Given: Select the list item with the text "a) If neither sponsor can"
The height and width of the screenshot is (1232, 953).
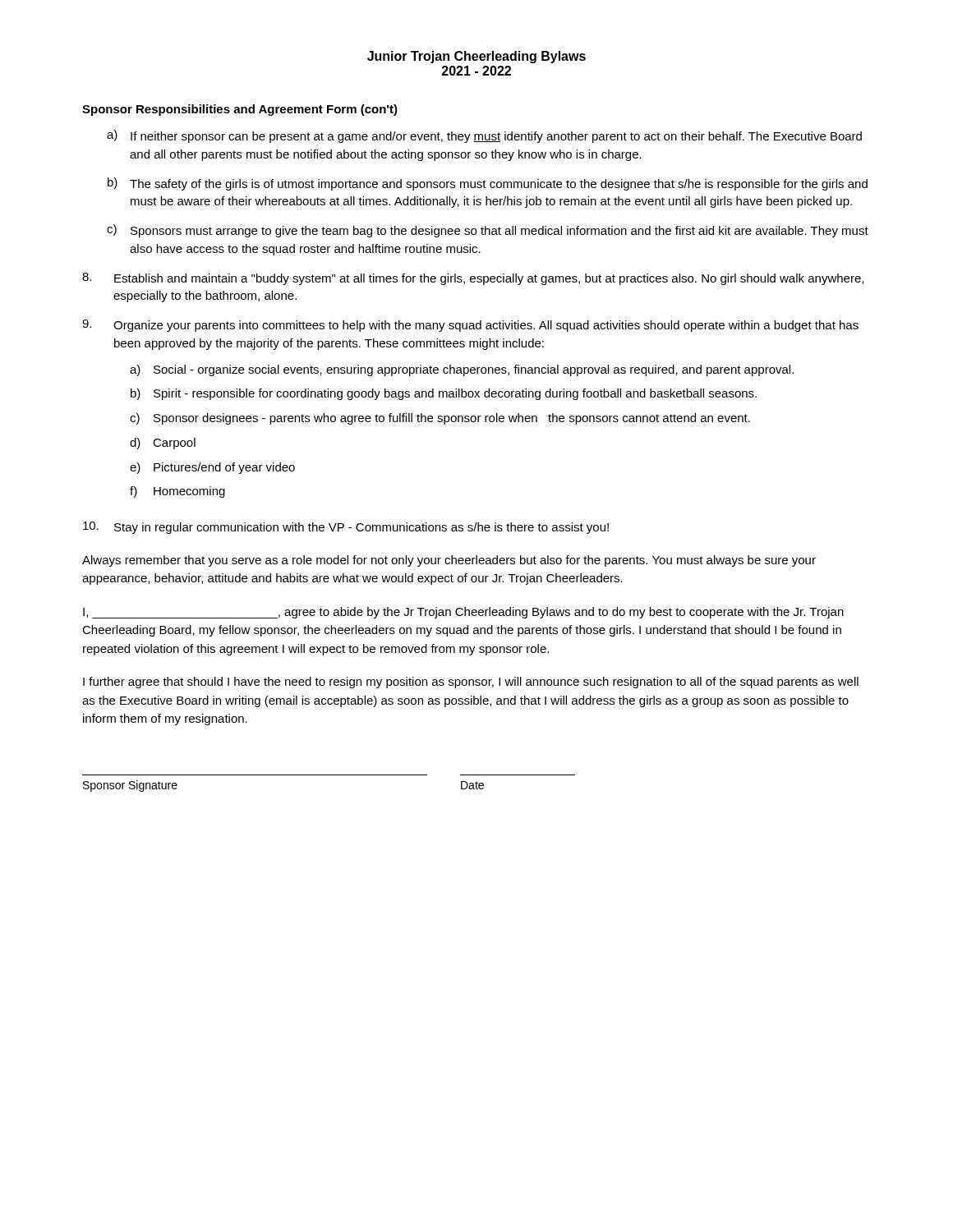Looking at the screenshot, I should [489, 145].
